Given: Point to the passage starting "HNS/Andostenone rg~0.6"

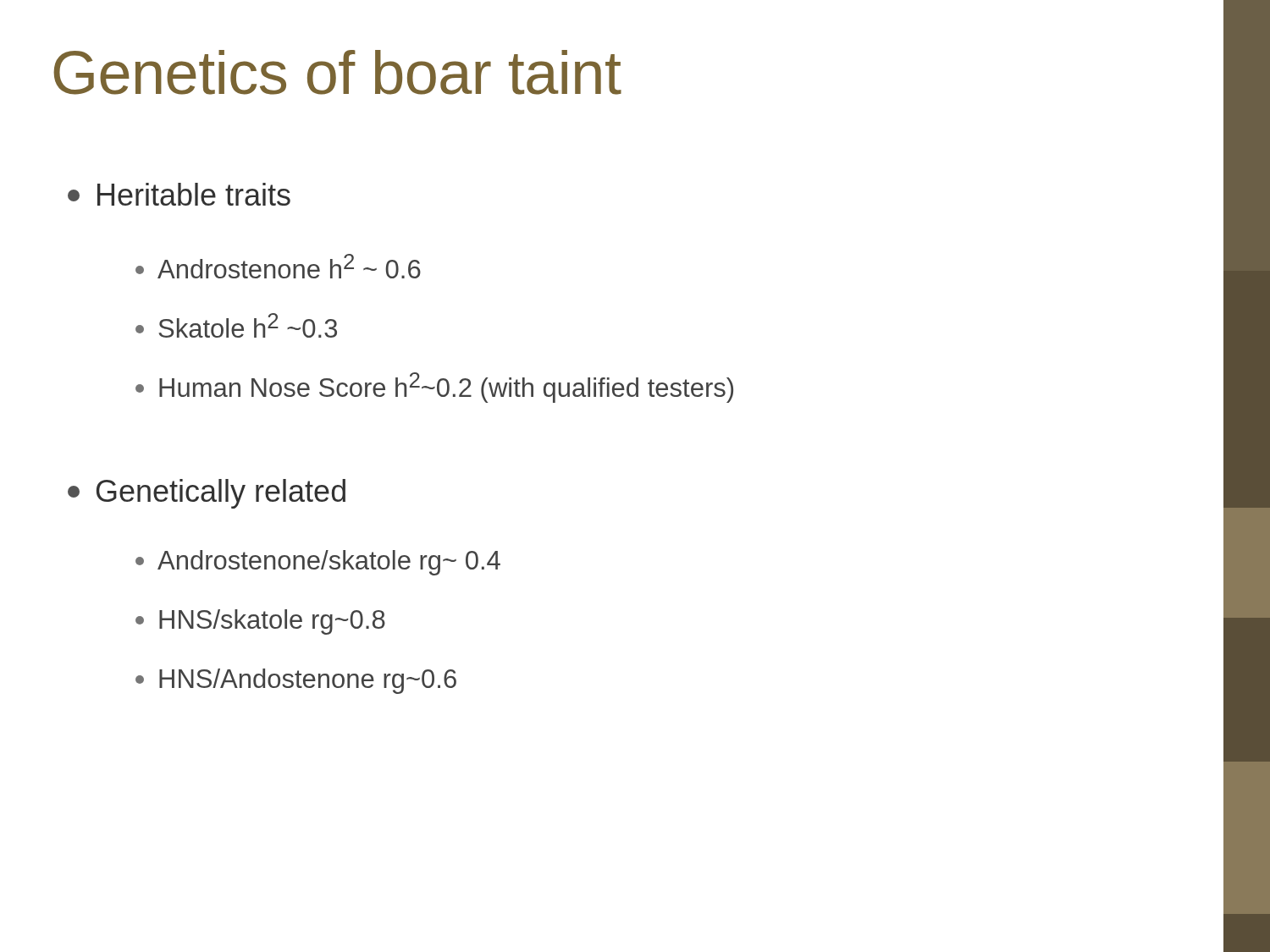Looking at the screenshot, I should tap(296, 679).
